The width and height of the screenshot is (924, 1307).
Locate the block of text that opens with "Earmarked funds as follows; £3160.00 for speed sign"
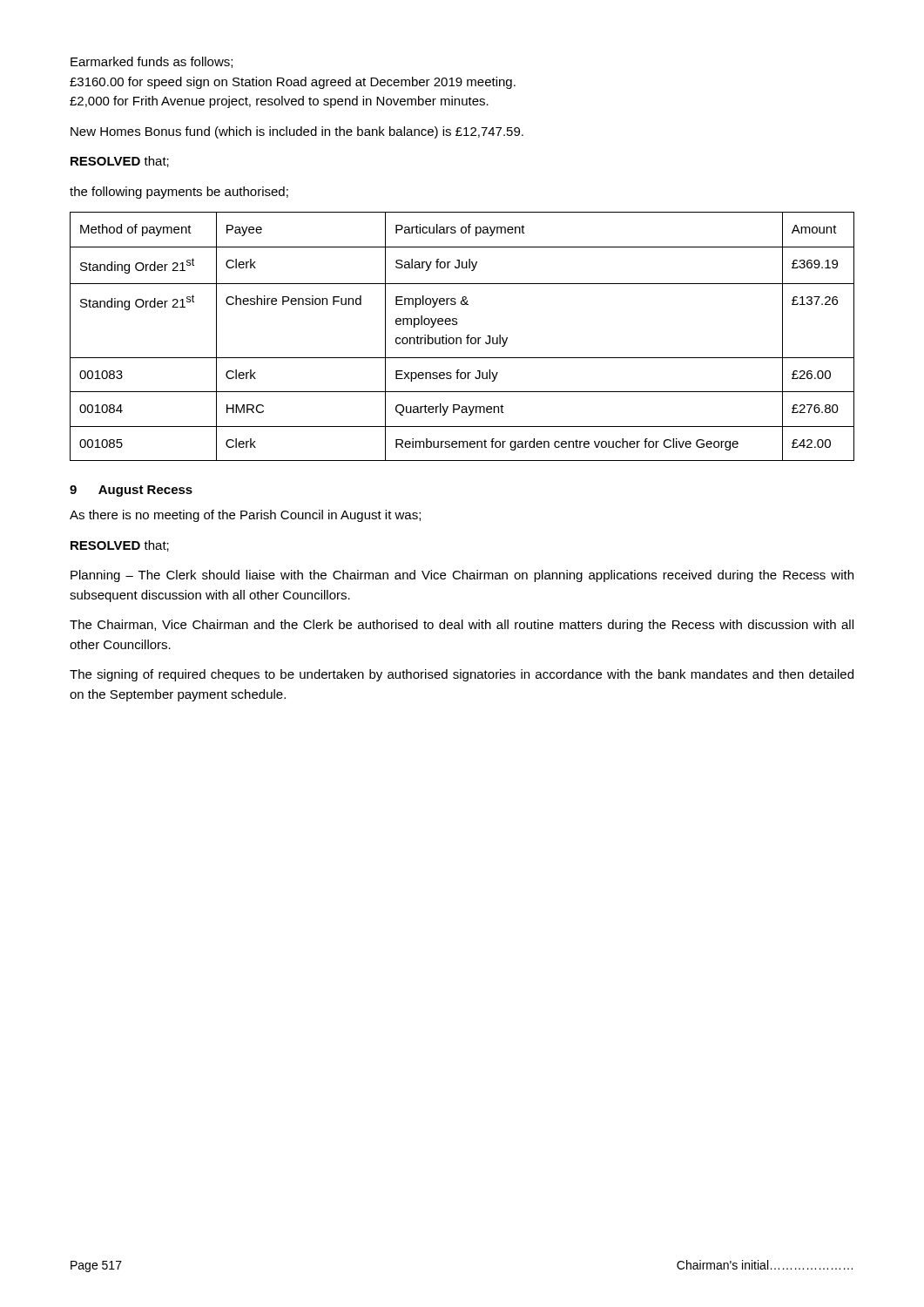click(293, 81)
